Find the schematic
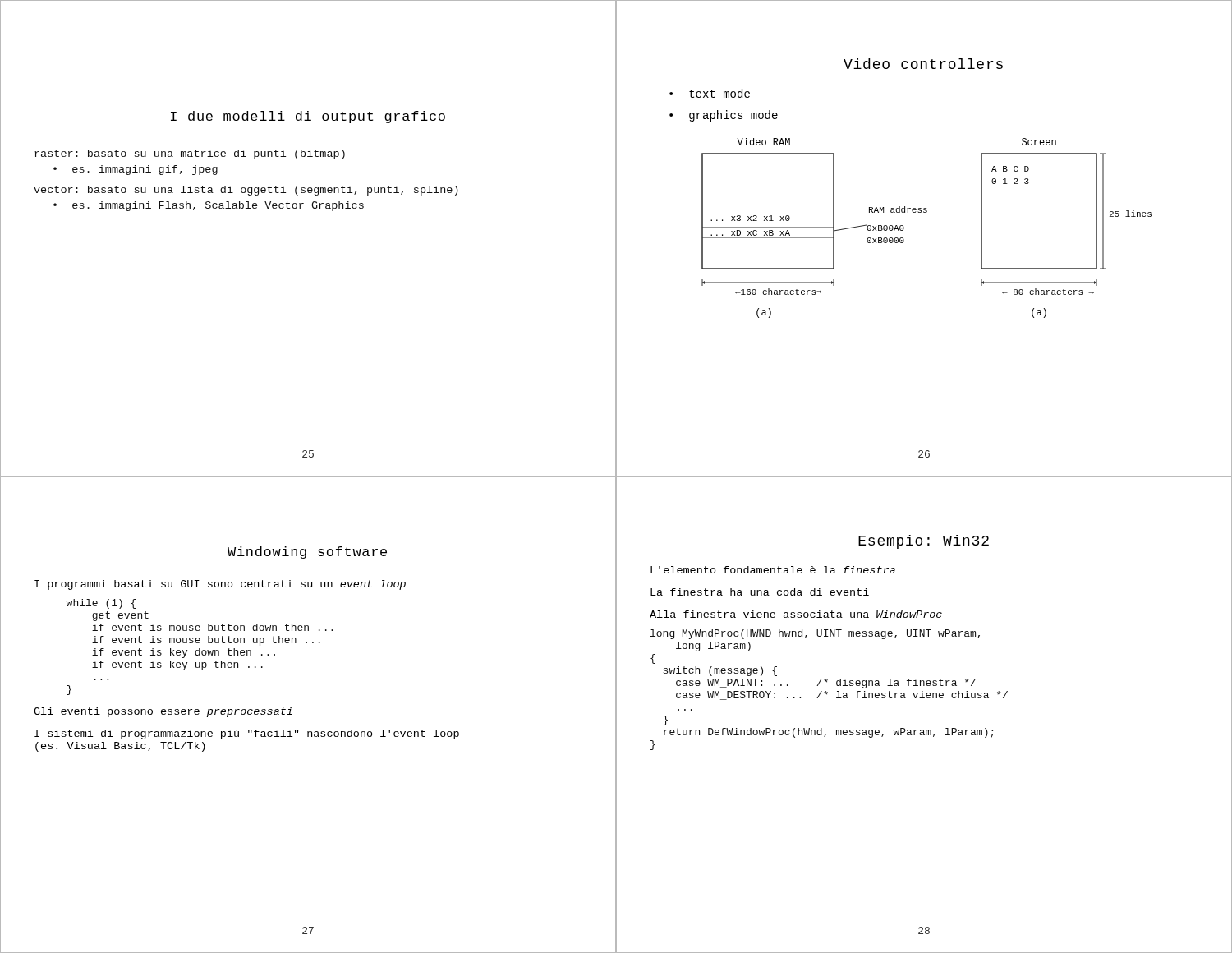Screen dimensions: 953x1232 [x=924, y=237]
